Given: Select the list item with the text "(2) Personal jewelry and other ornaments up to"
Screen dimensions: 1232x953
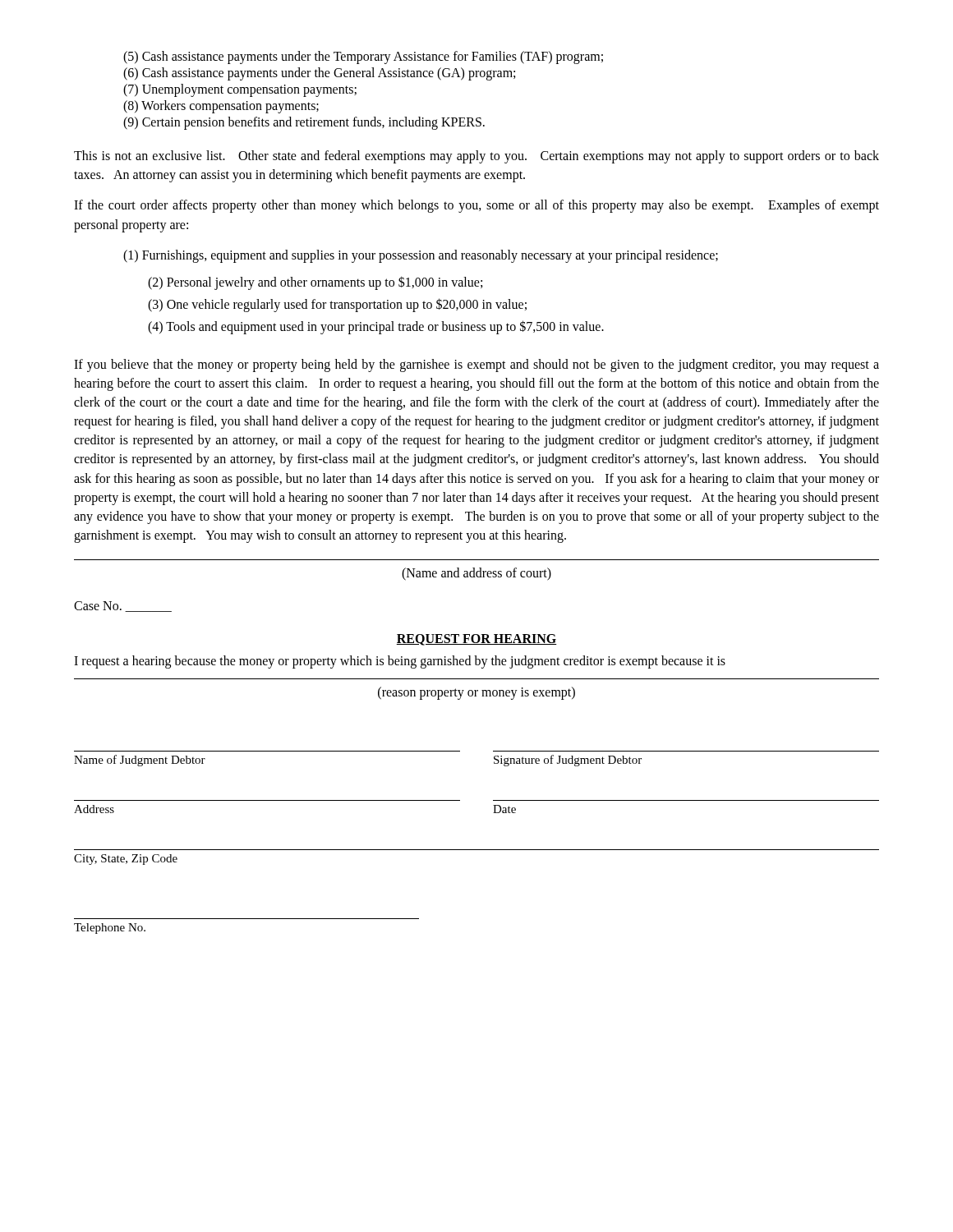Looking at the screenshot, I should (316, 282).
